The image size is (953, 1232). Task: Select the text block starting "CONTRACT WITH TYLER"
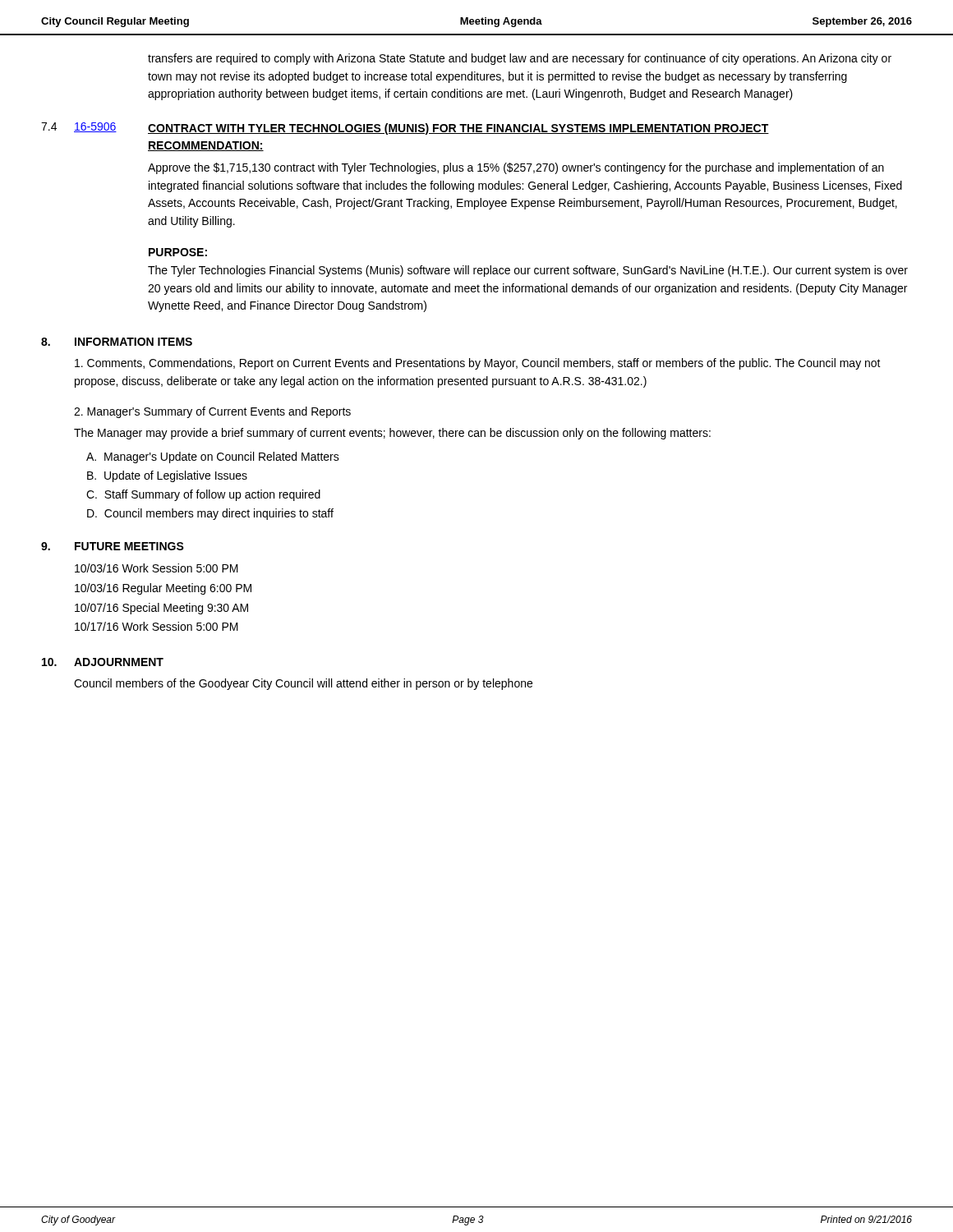click(458, 137)
